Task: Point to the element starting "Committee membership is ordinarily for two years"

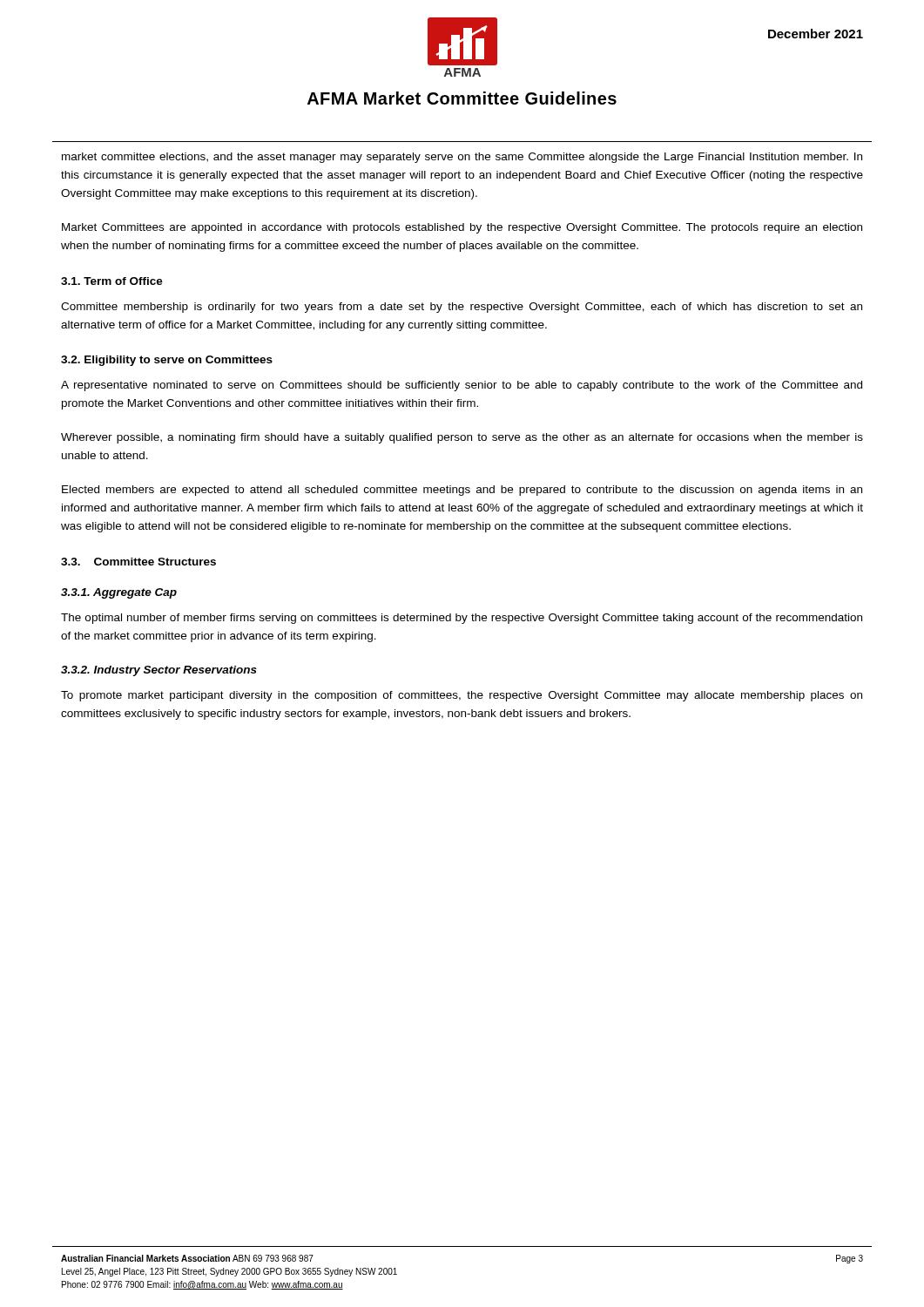Action: pyautogui.click(x=462, y=315)
